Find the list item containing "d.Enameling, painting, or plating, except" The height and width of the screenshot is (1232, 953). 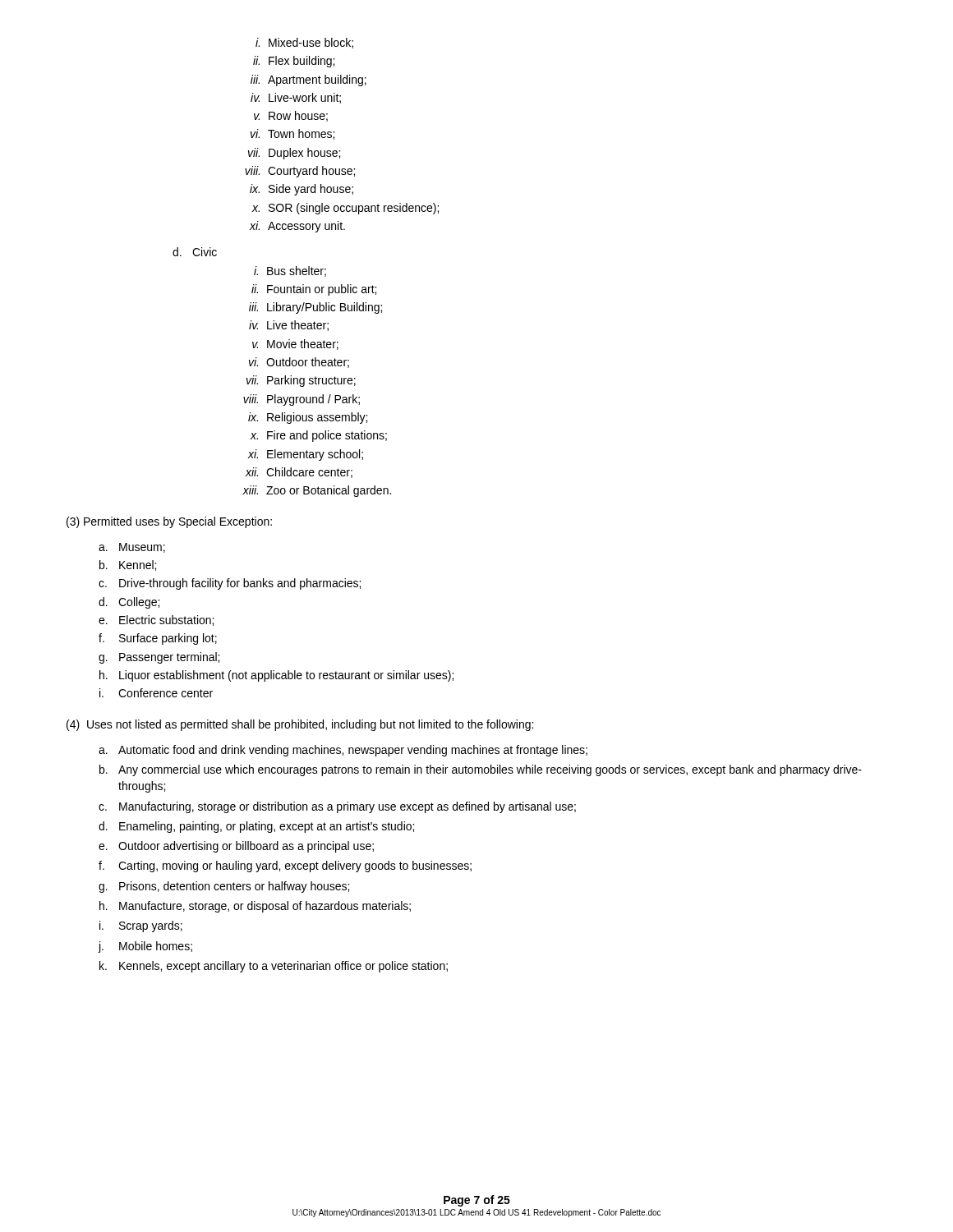coord(257,826)
